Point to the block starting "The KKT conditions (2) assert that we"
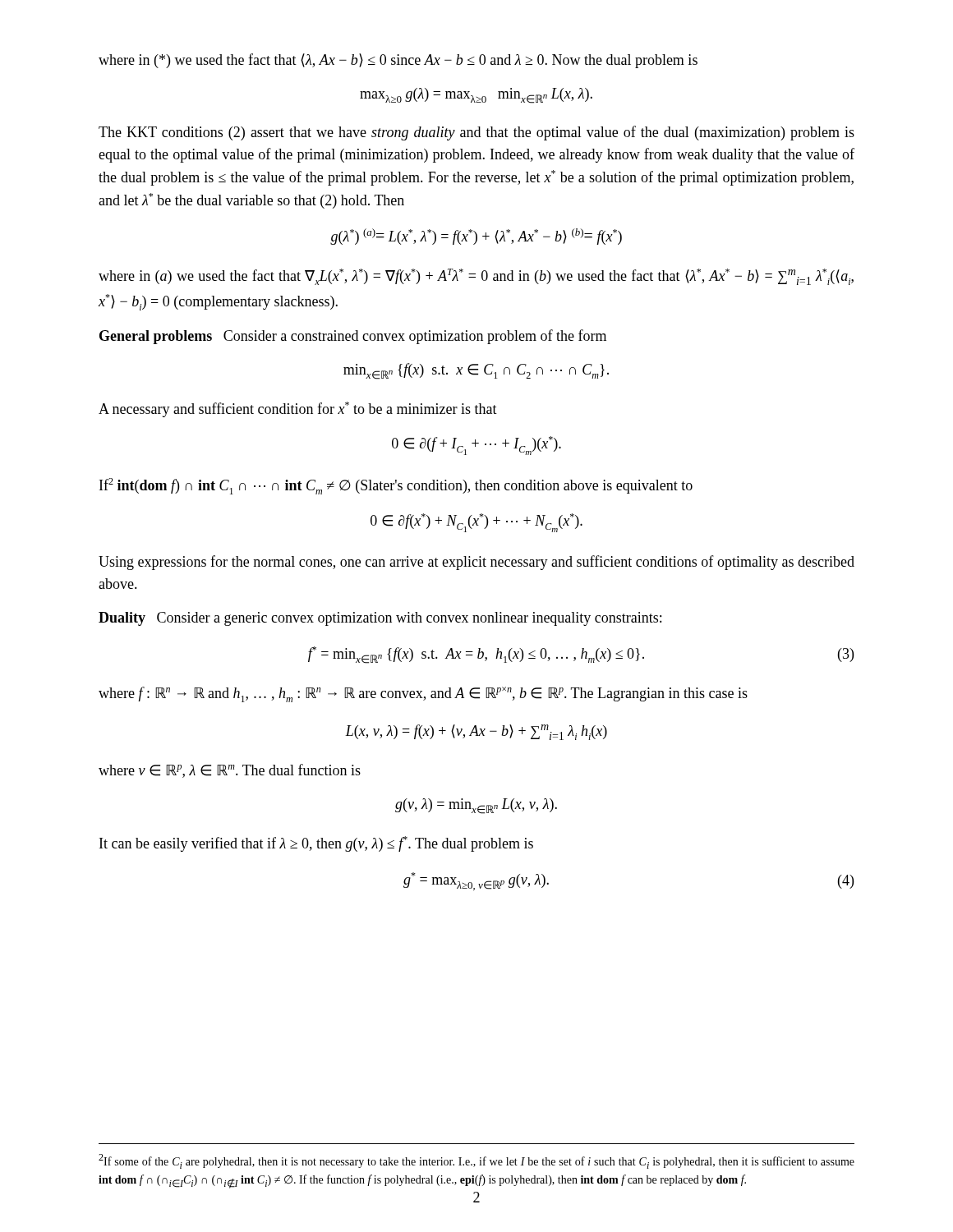The height and width of the screenshot is (1232, 953). 476,167
